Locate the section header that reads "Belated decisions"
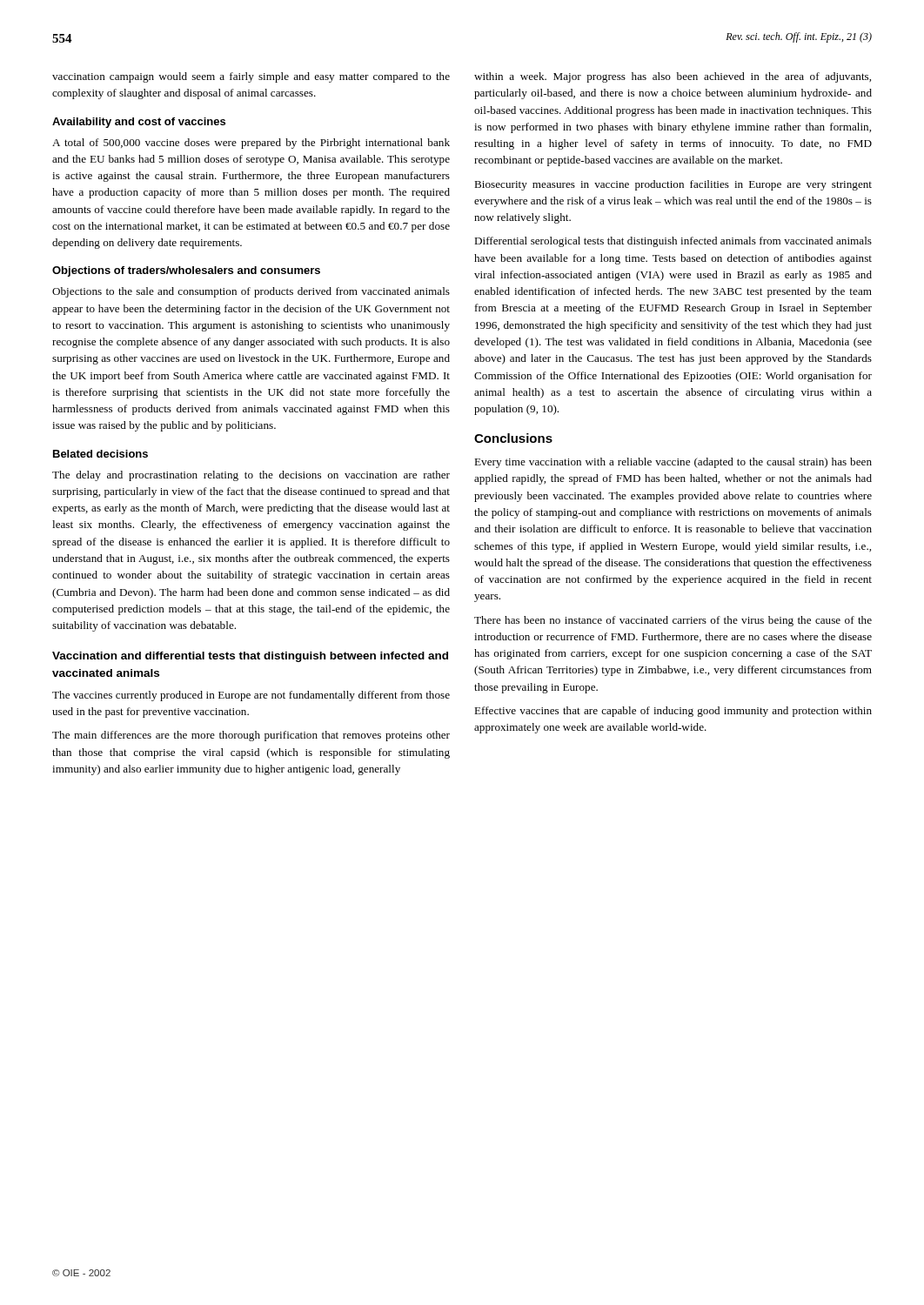Image resolution: width=924 pixels, height=1305 pixels. (100, 453)
